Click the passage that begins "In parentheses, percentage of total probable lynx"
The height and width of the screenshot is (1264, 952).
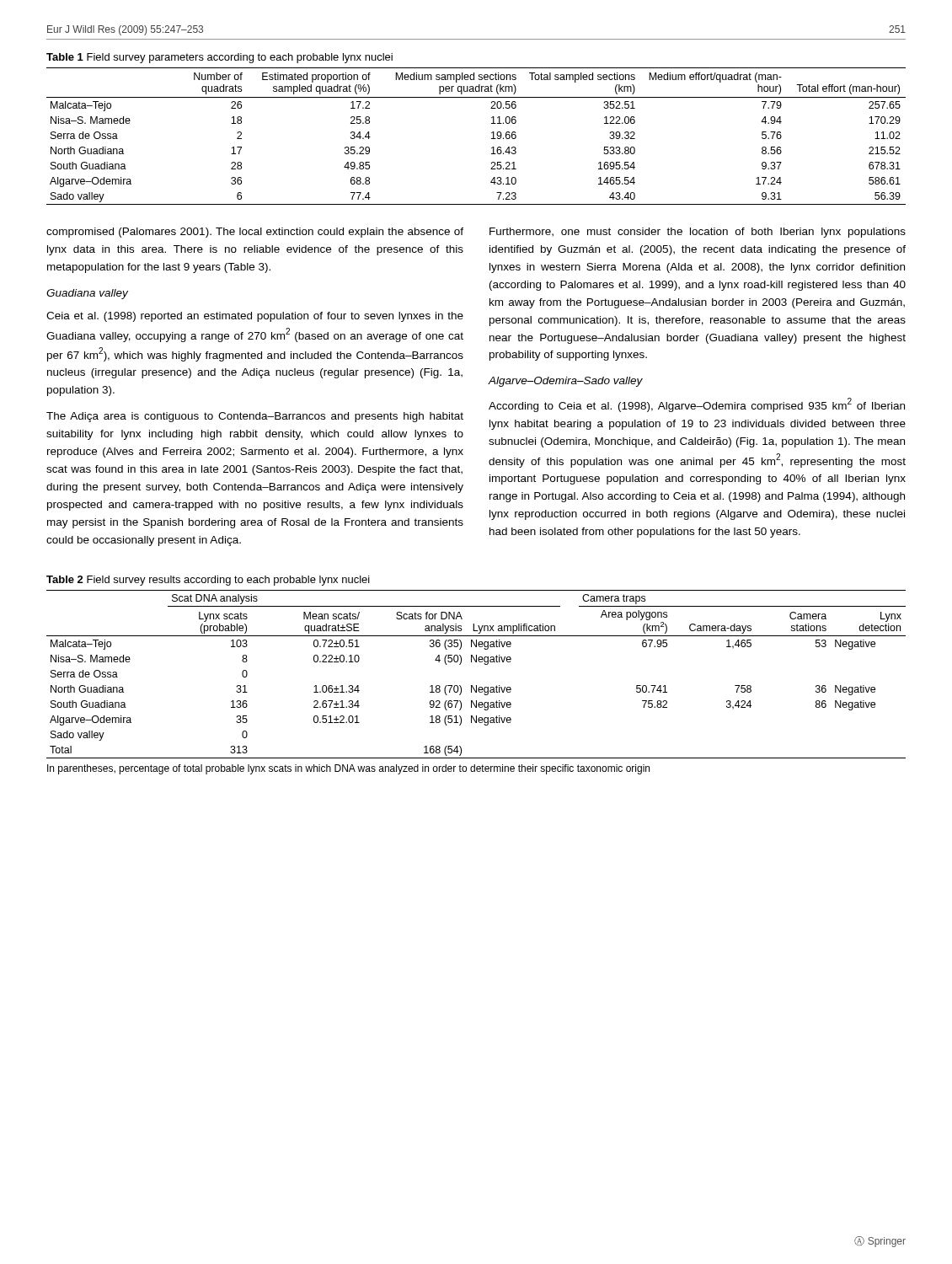[348, 768]
